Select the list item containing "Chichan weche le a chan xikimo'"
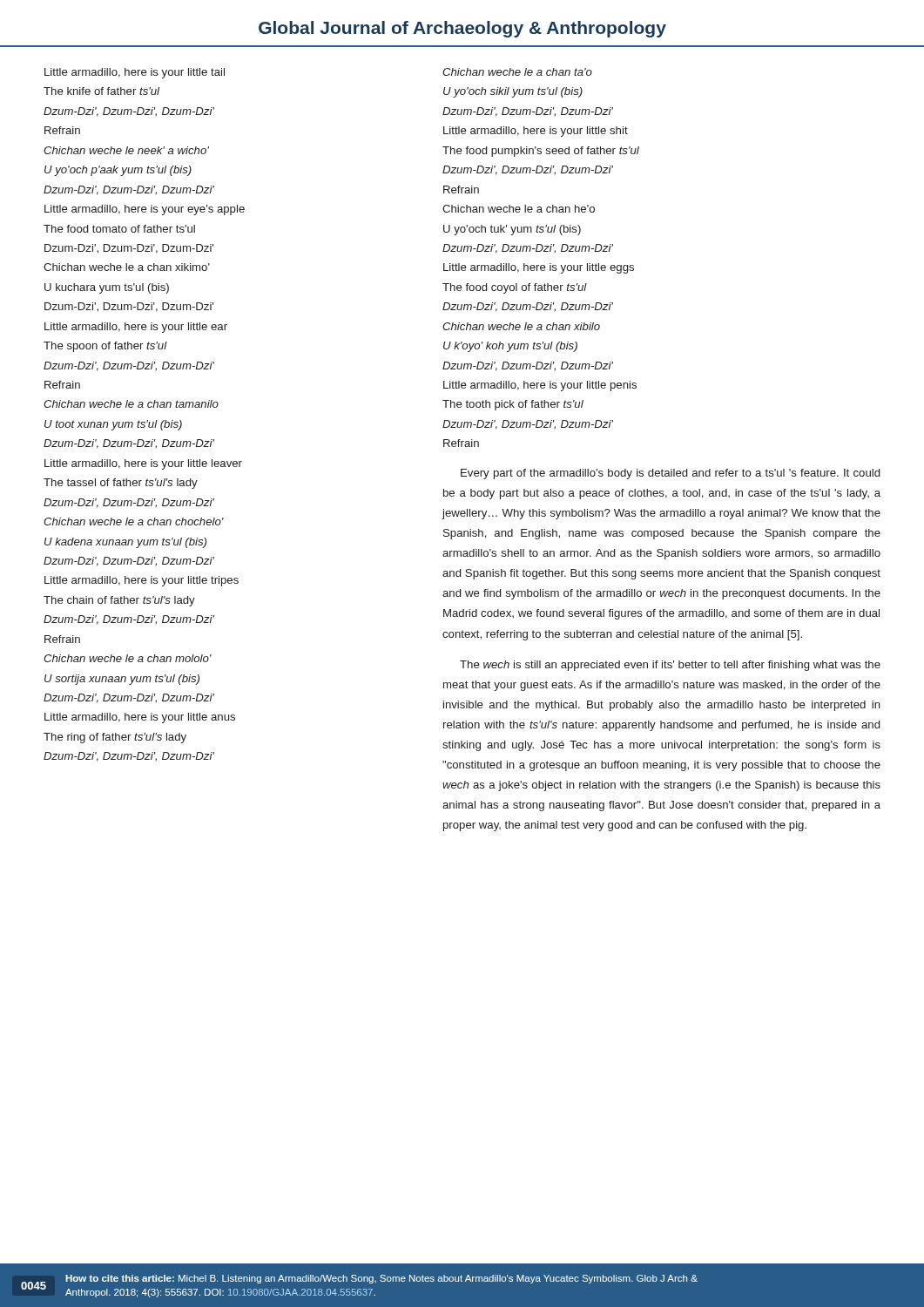Image resolution: width=924 pixels, height=1307 pixels. (x=127, y=267)
